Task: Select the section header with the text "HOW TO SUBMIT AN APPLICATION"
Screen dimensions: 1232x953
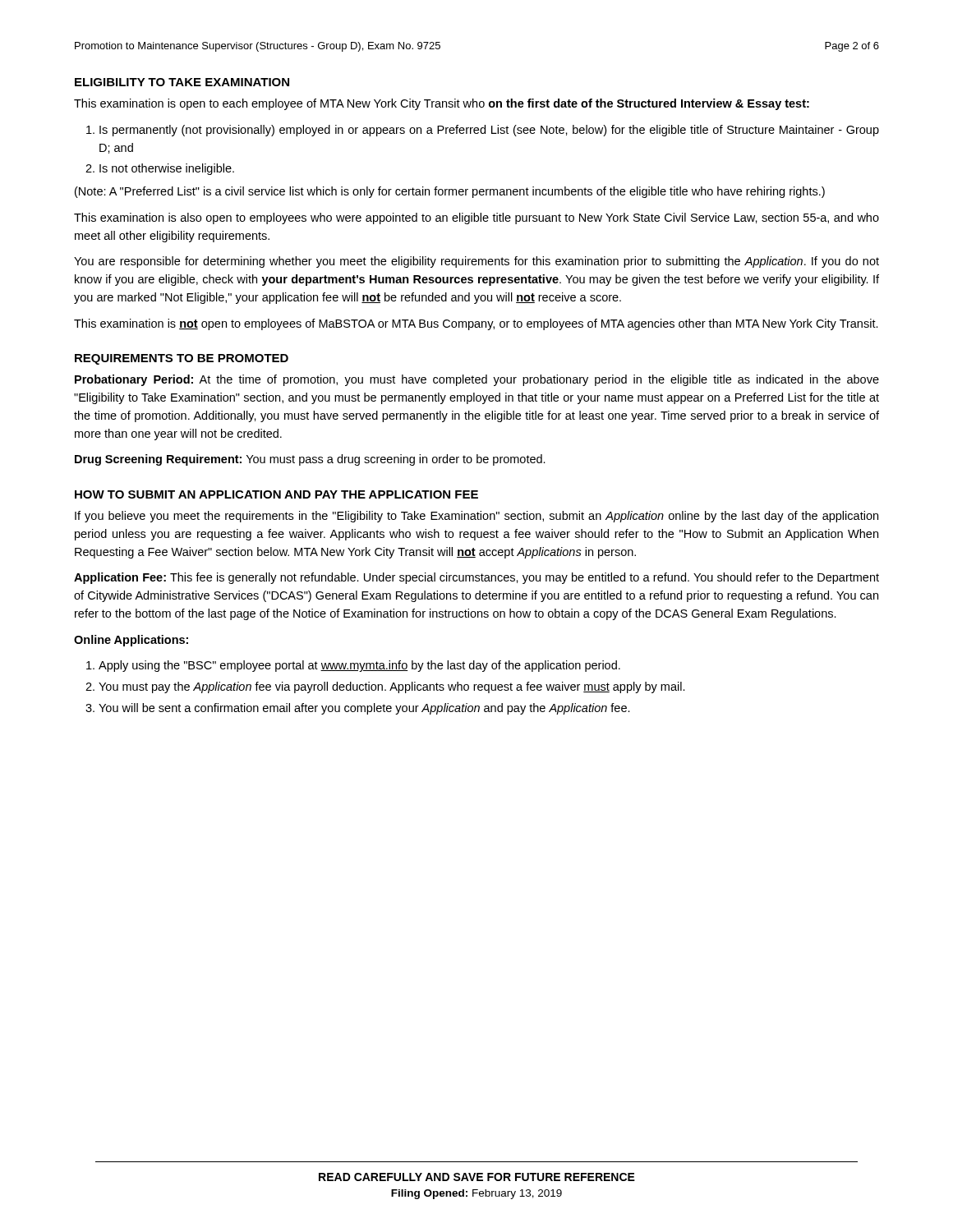Action: tap(276, 494)
